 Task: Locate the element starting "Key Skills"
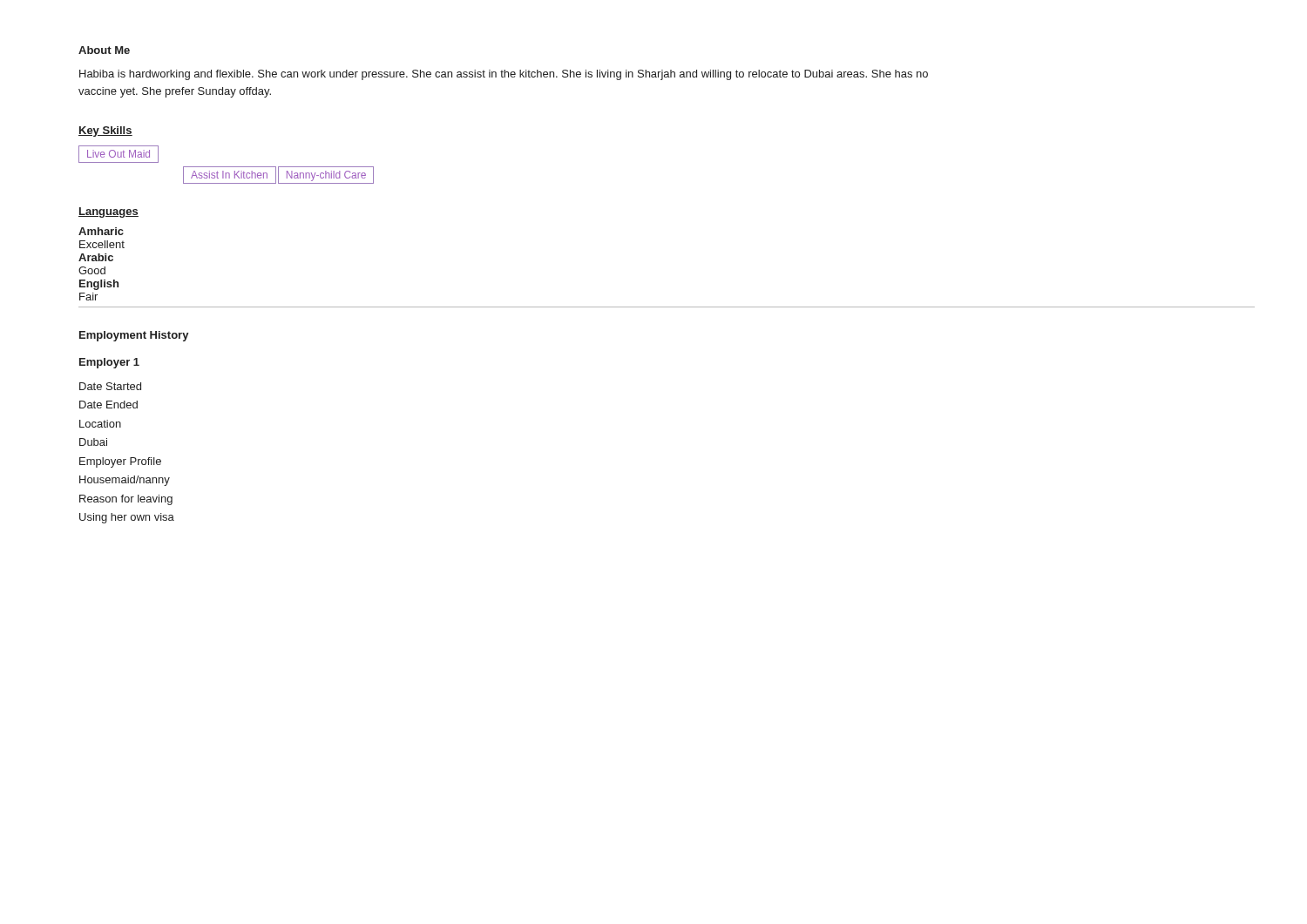coord(105,130)
